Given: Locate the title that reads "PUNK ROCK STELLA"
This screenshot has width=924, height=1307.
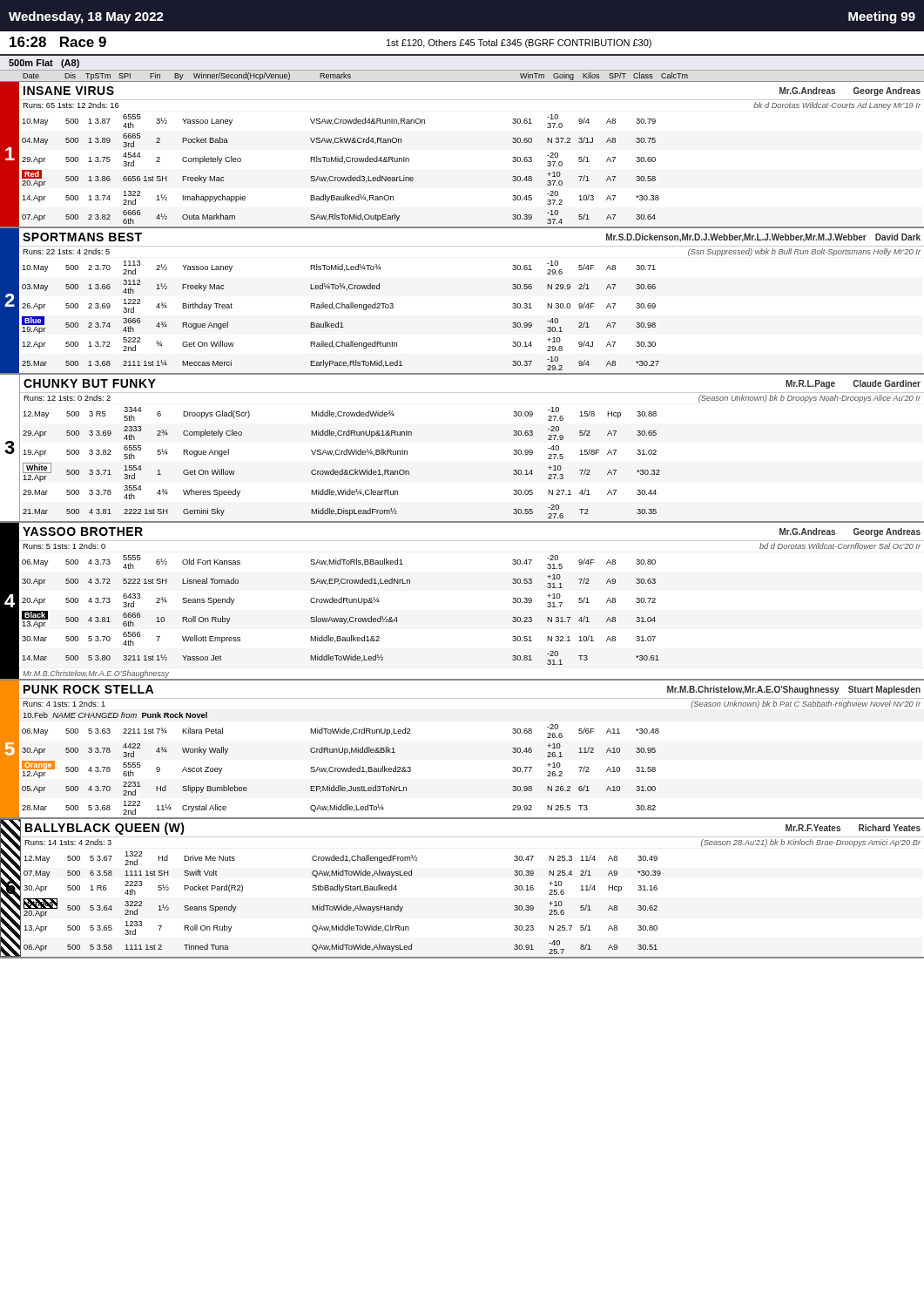Looking at the screenshot, I should pos(88,689).
